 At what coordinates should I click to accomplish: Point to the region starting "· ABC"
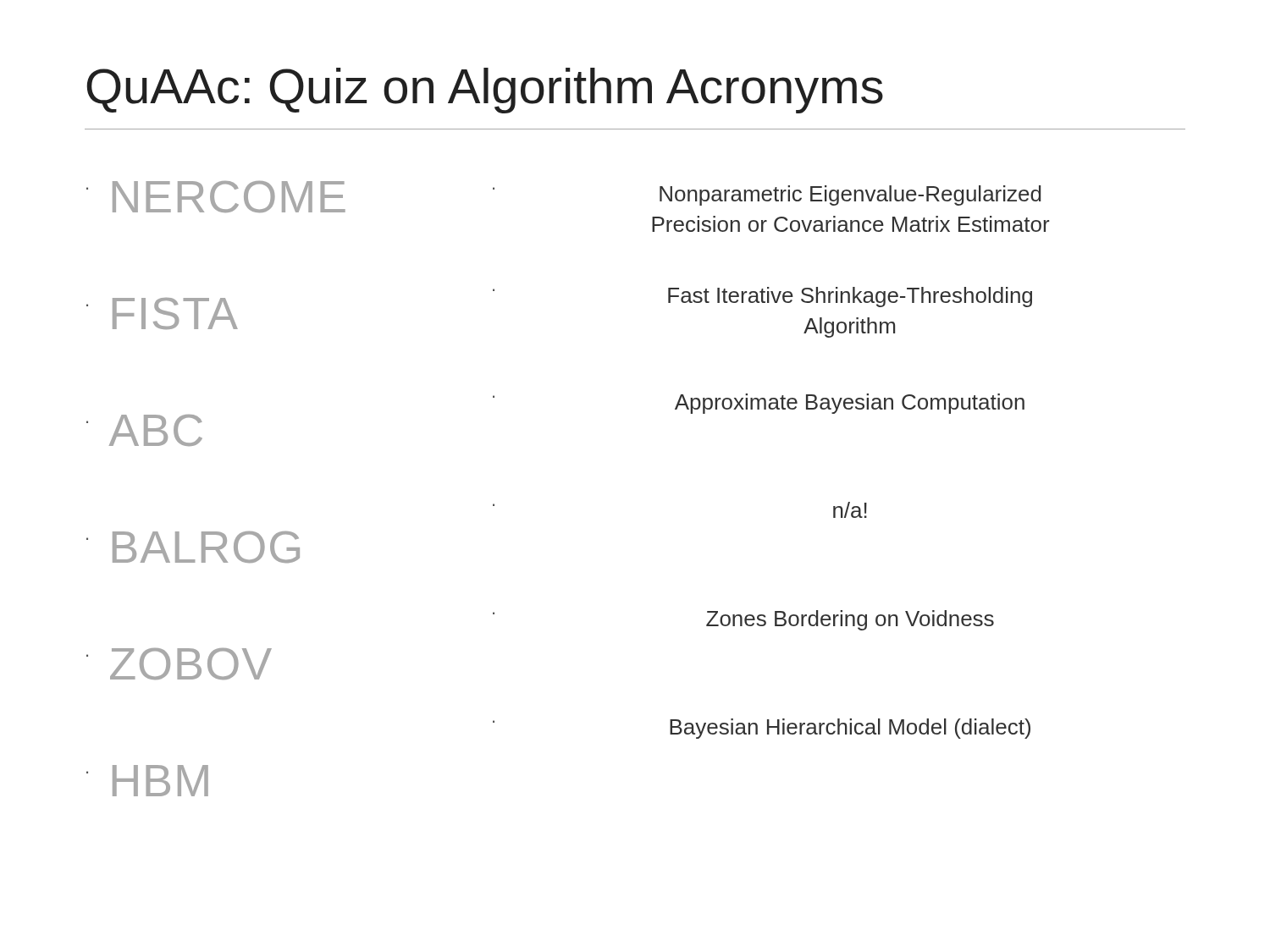pyautogui.click(x=145, y=430)
